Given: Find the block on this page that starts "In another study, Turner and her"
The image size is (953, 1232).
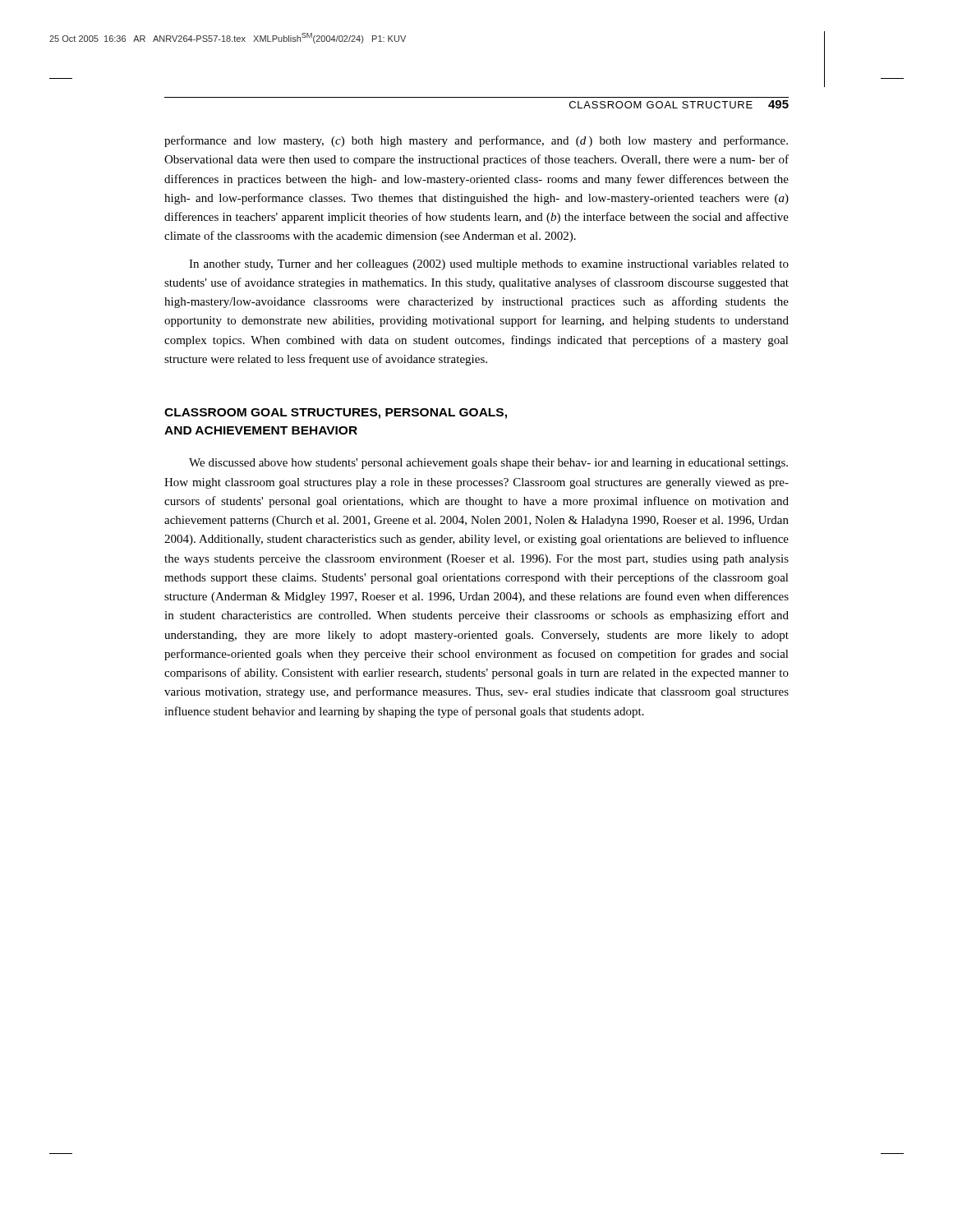Looking at the screenshot, I should [476, 311].
